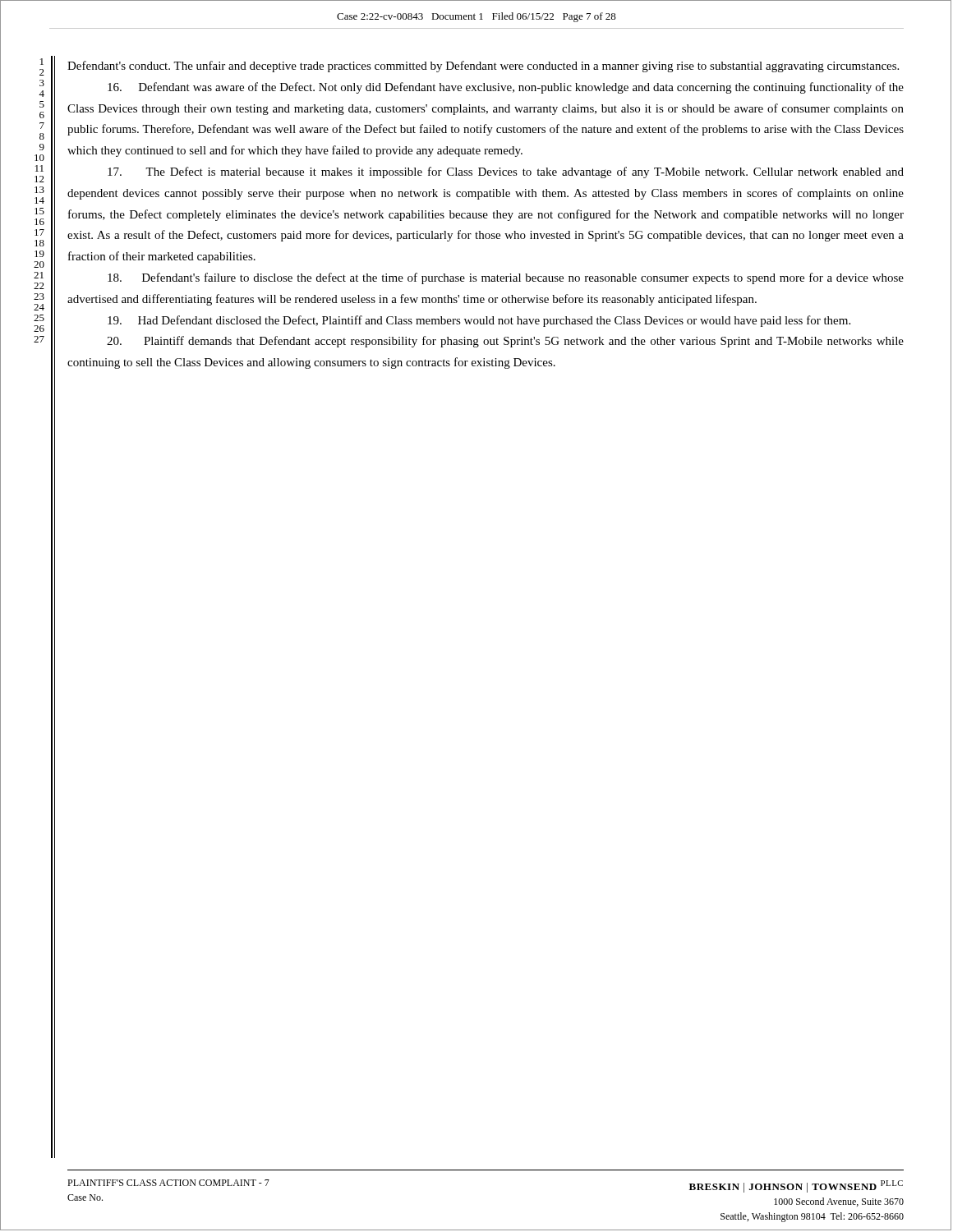
Task: Locate the text block that says "Had Defendant disclosed"
Action: 479,320
